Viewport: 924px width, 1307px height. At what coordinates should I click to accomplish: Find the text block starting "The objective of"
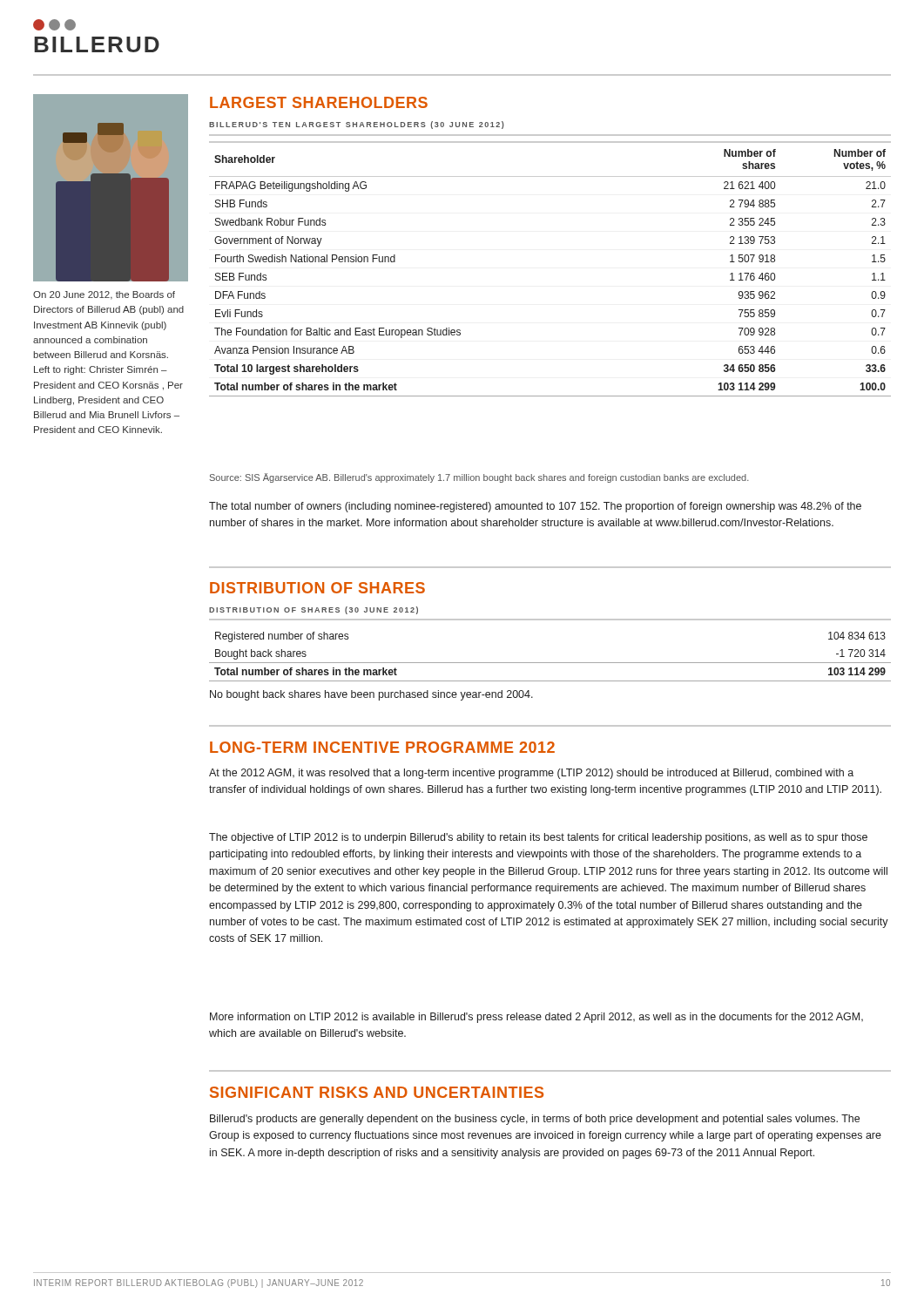pyautogui.click(x=549, y=888)
